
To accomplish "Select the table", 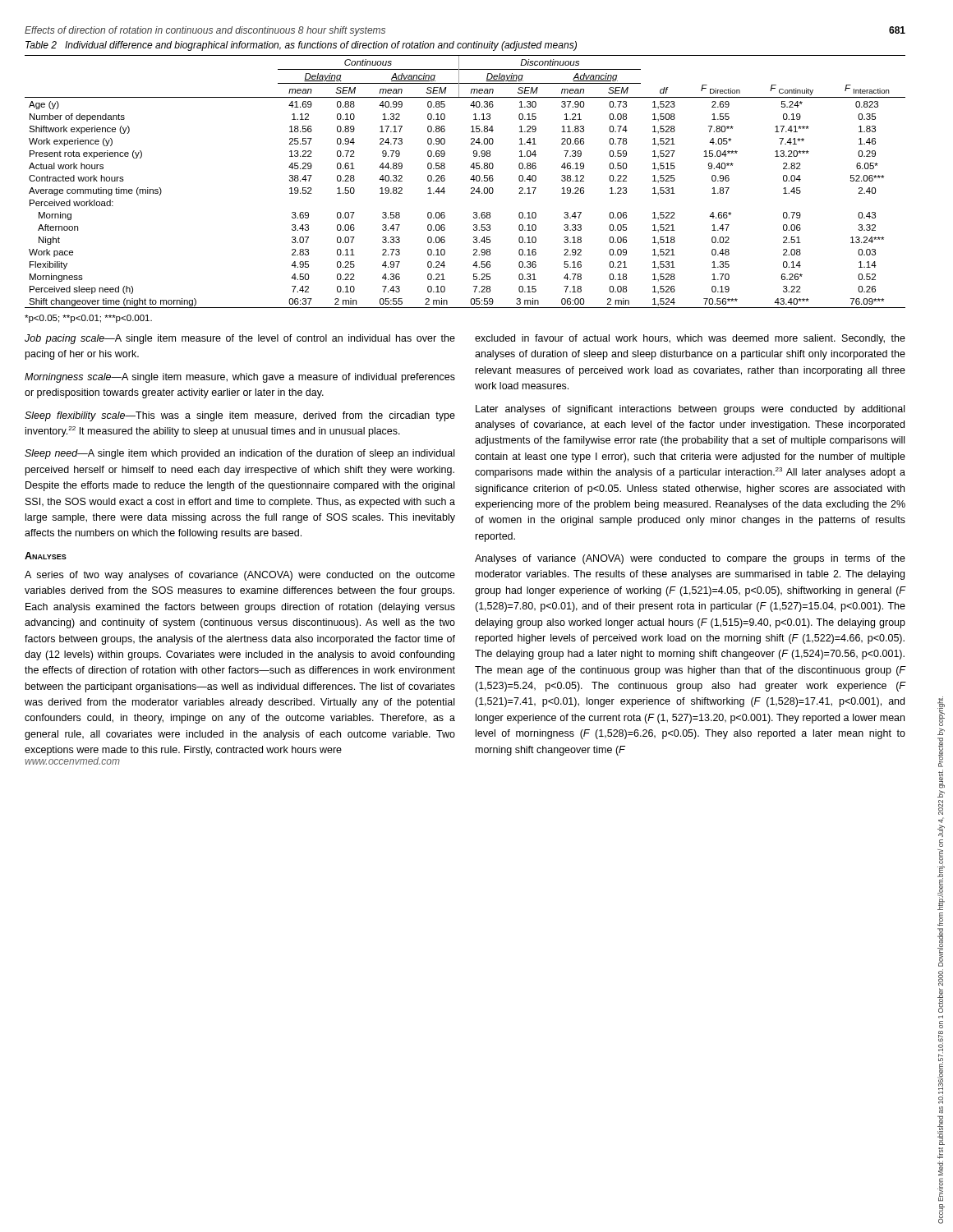I will (465, 182).
